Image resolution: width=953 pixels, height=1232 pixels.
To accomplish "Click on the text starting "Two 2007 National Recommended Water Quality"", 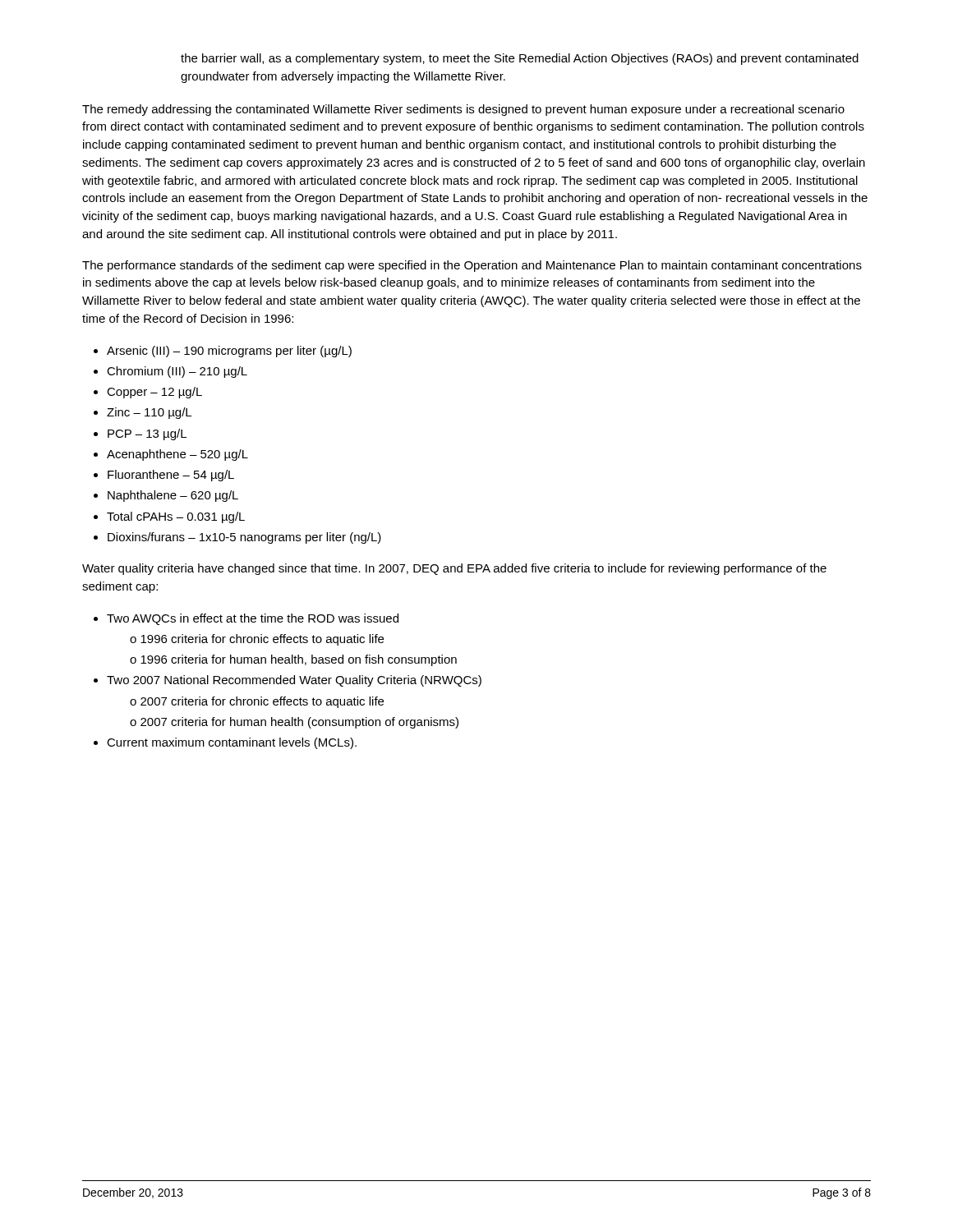I will [294, 681].
